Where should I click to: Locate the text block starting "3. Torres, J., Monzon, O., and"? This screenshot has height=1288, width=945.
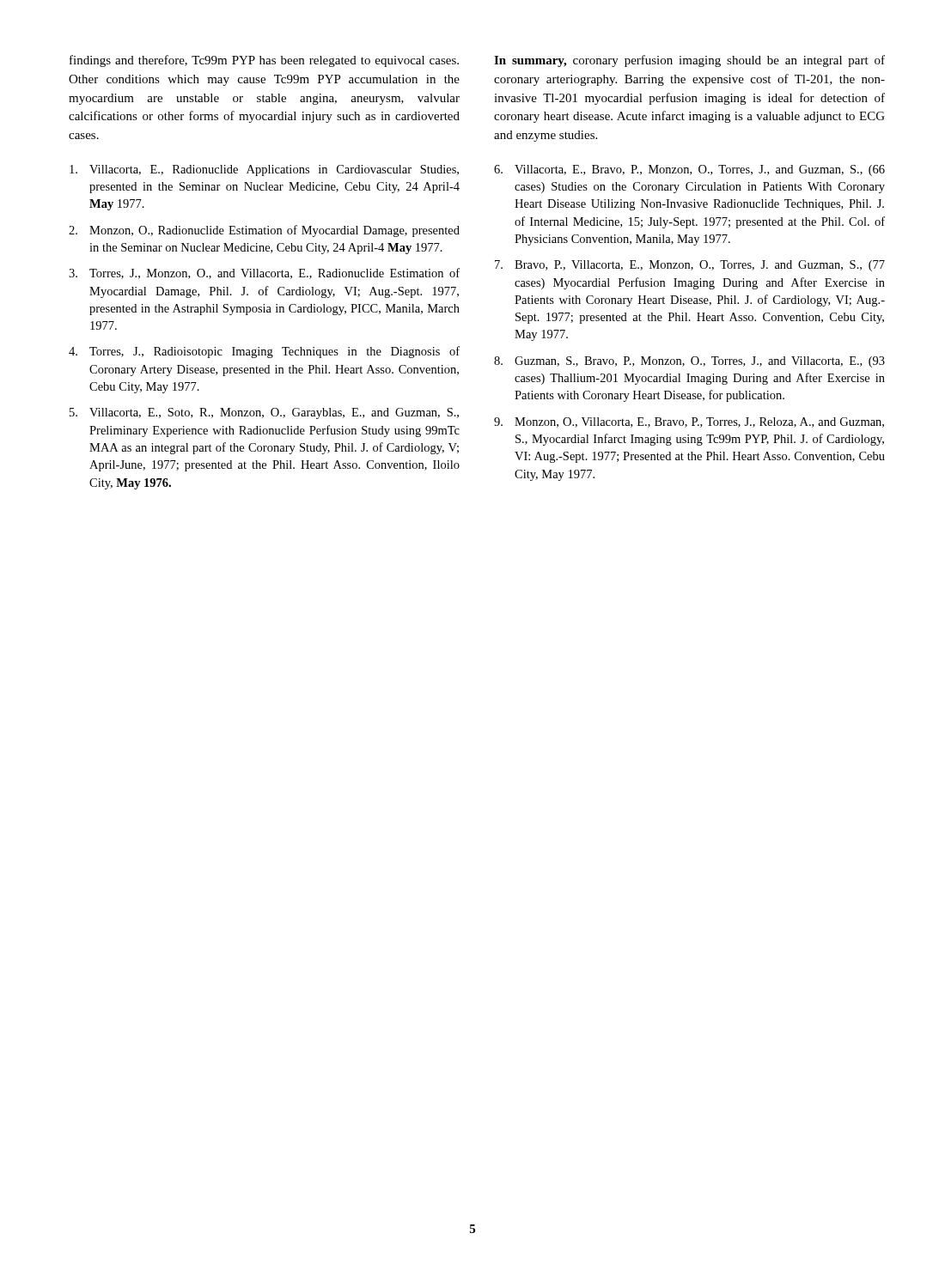264,300
